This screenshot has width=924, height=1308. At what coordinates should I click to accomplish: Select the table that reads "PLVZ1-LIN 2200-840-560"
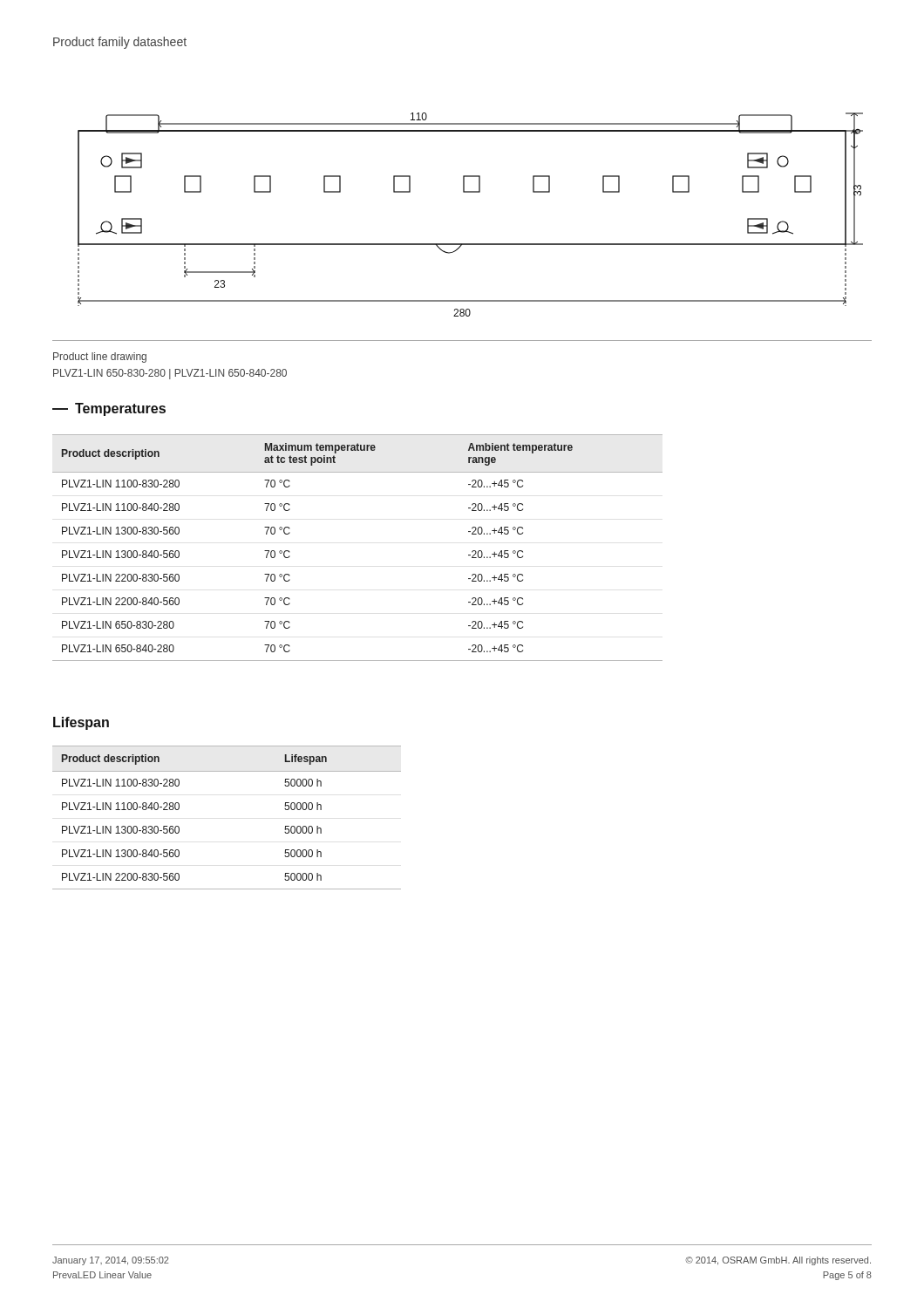pyautogui.click(x=357, y=548)
